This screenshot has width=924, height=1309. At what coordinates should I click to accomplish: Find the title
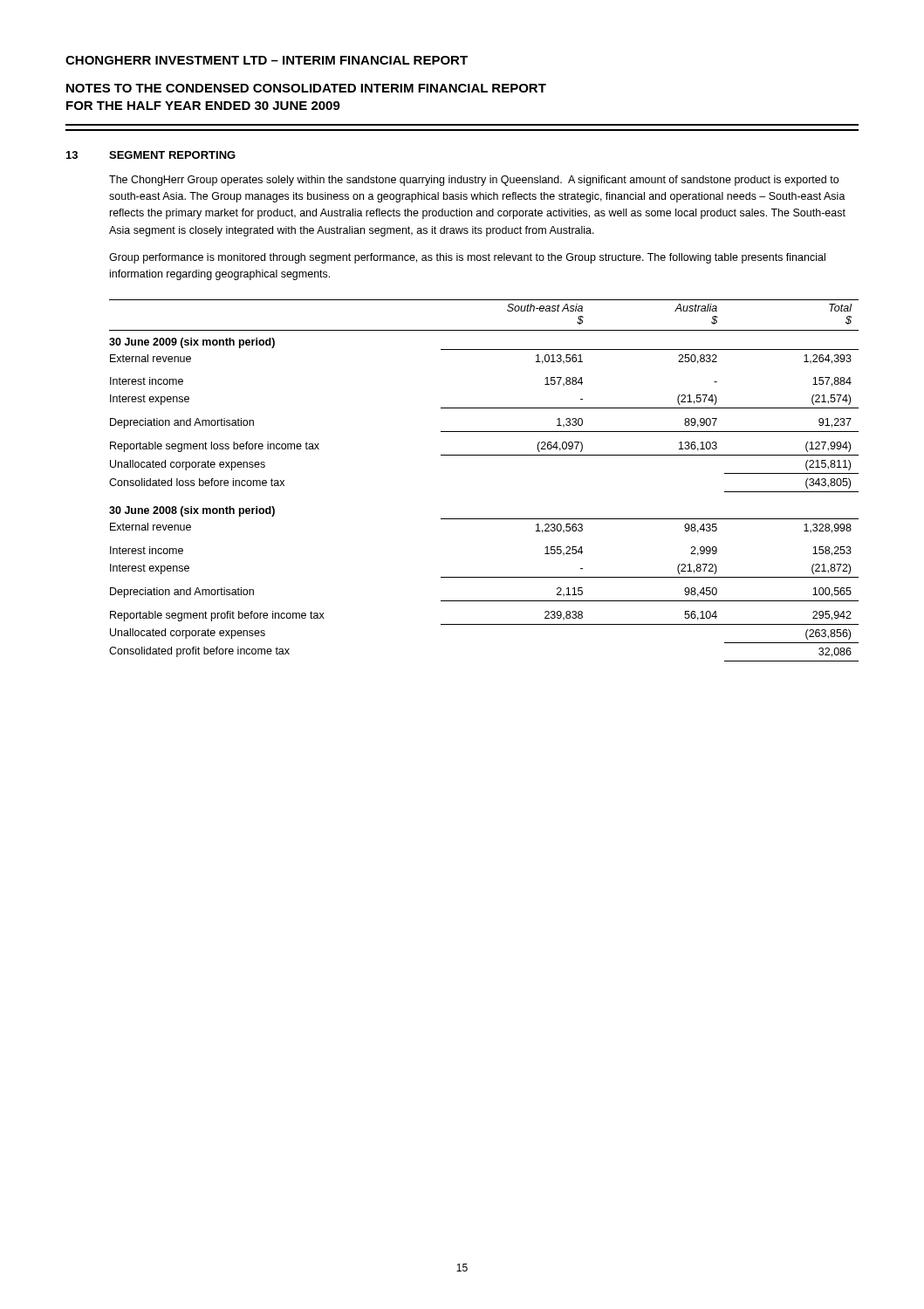tap(267, 60)
